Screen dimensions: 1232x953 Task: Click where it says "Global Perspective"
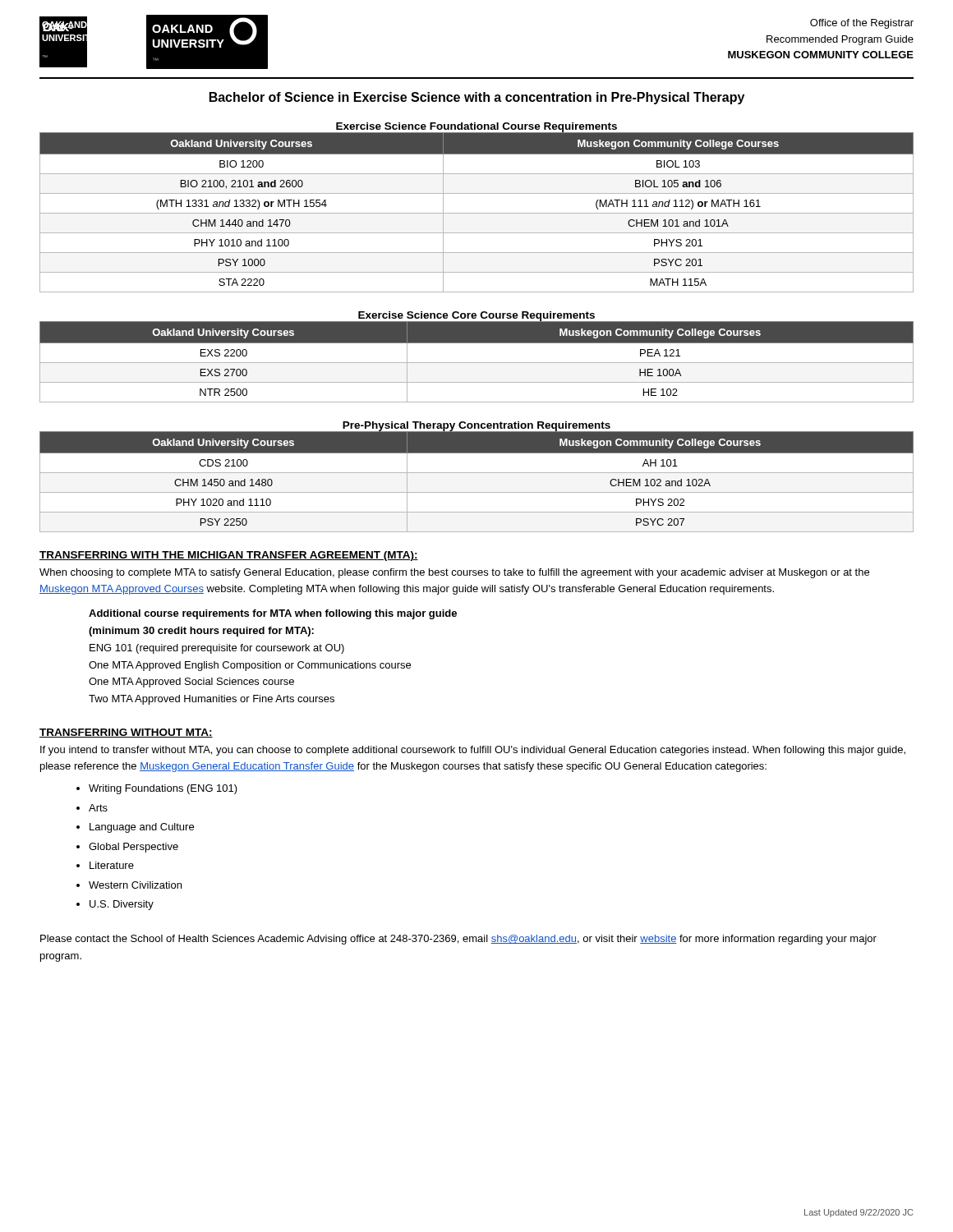(x=134, y=846)
